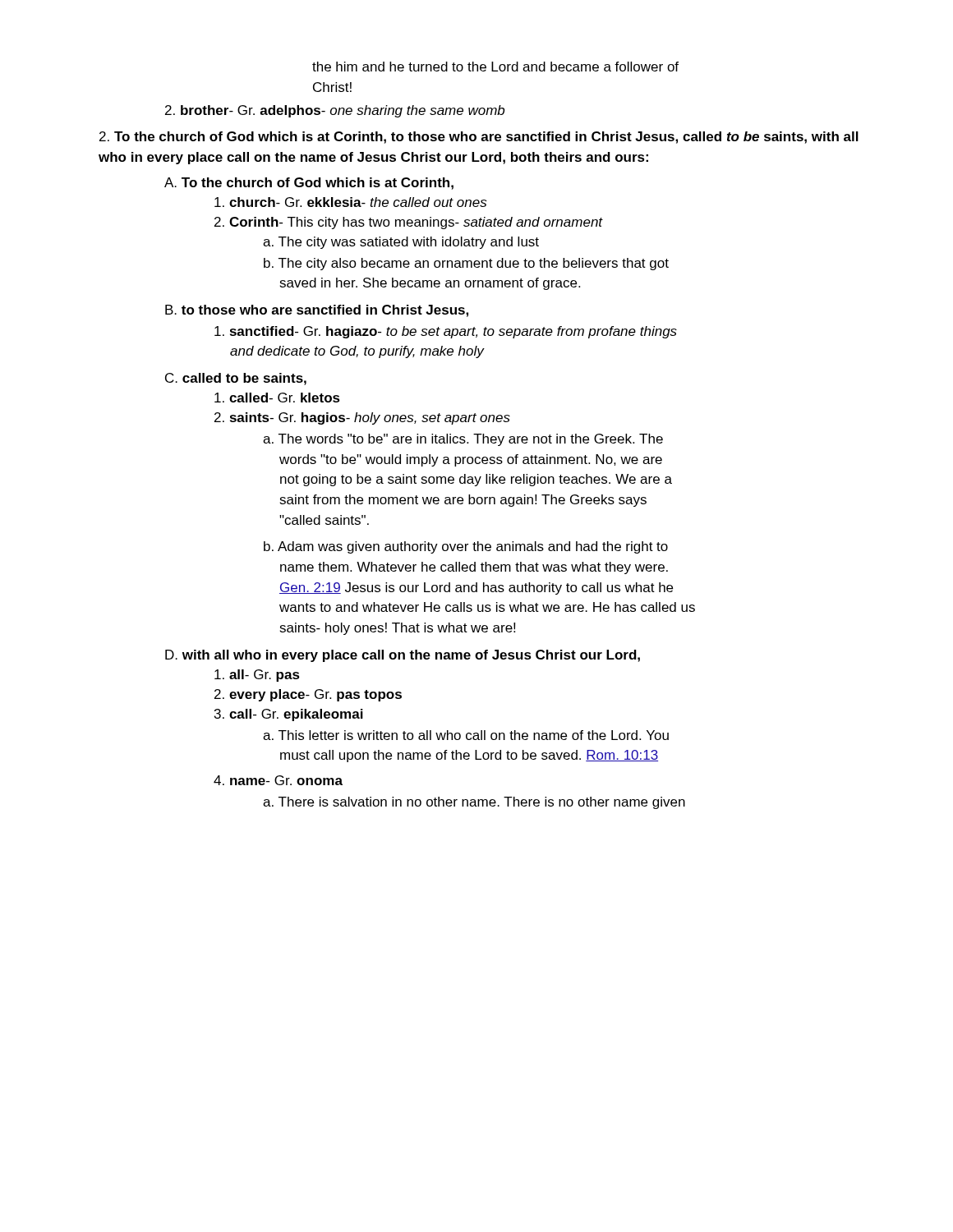Screen dimensions: 1232x953
Task: Click on the text starting "church- Gr. ekklesia-"
Action: (350, 202)
